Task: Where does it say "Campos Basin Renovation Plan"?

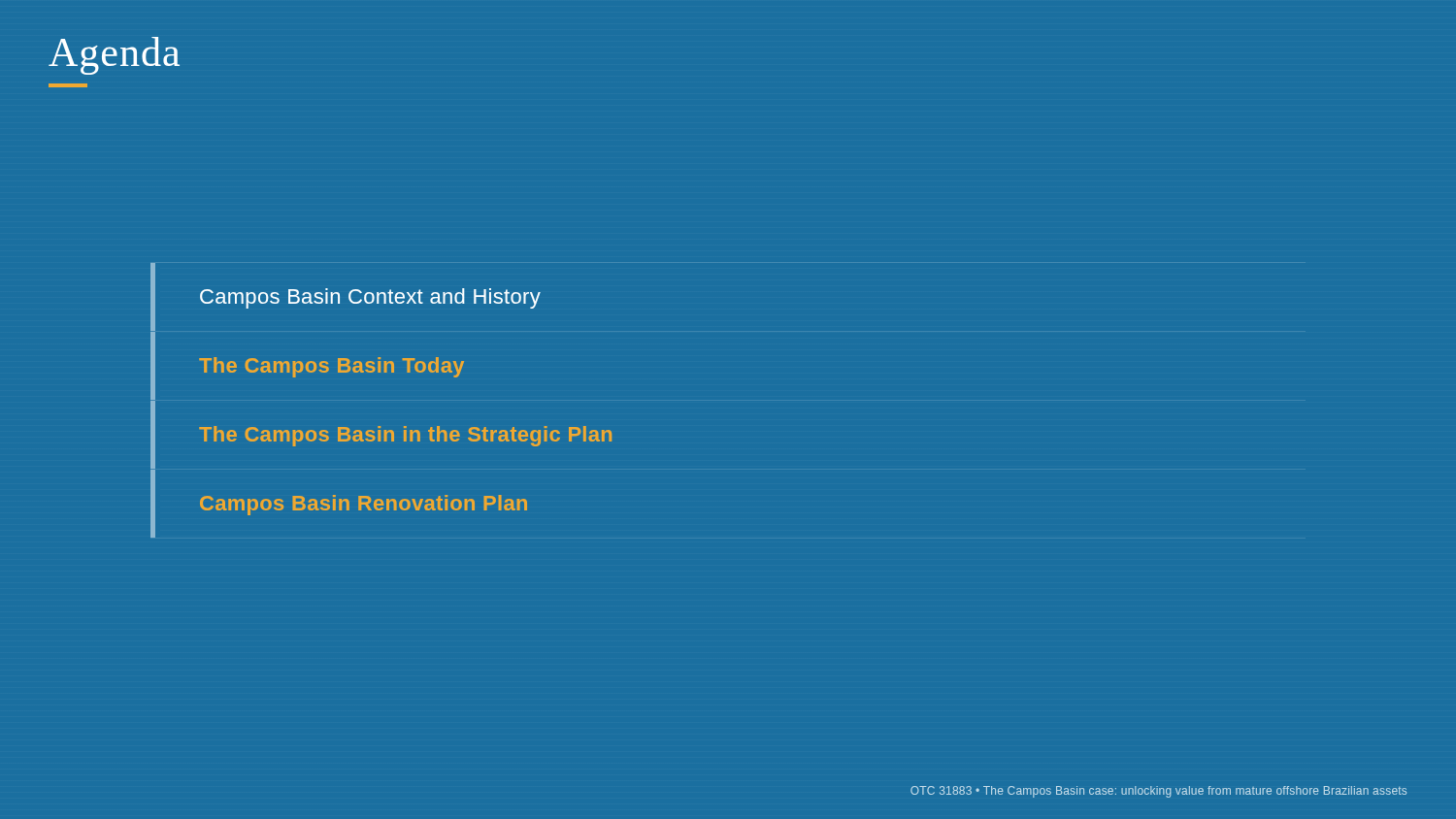Action: click(364, 504)
